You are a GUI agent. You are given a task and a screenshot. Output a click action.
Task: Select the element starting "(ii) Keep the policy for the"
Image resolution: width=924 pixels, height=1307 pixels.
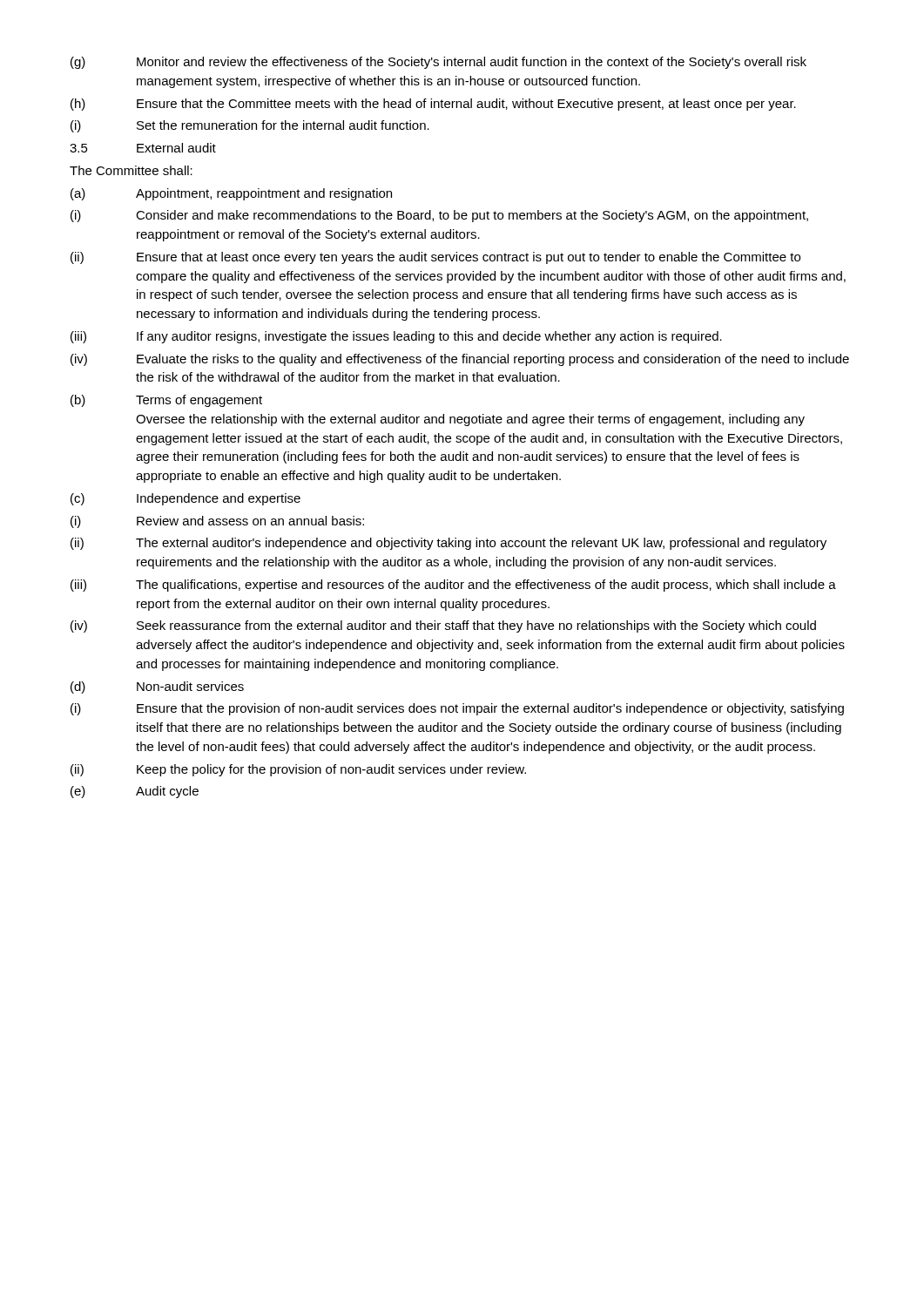pos(462,769)
